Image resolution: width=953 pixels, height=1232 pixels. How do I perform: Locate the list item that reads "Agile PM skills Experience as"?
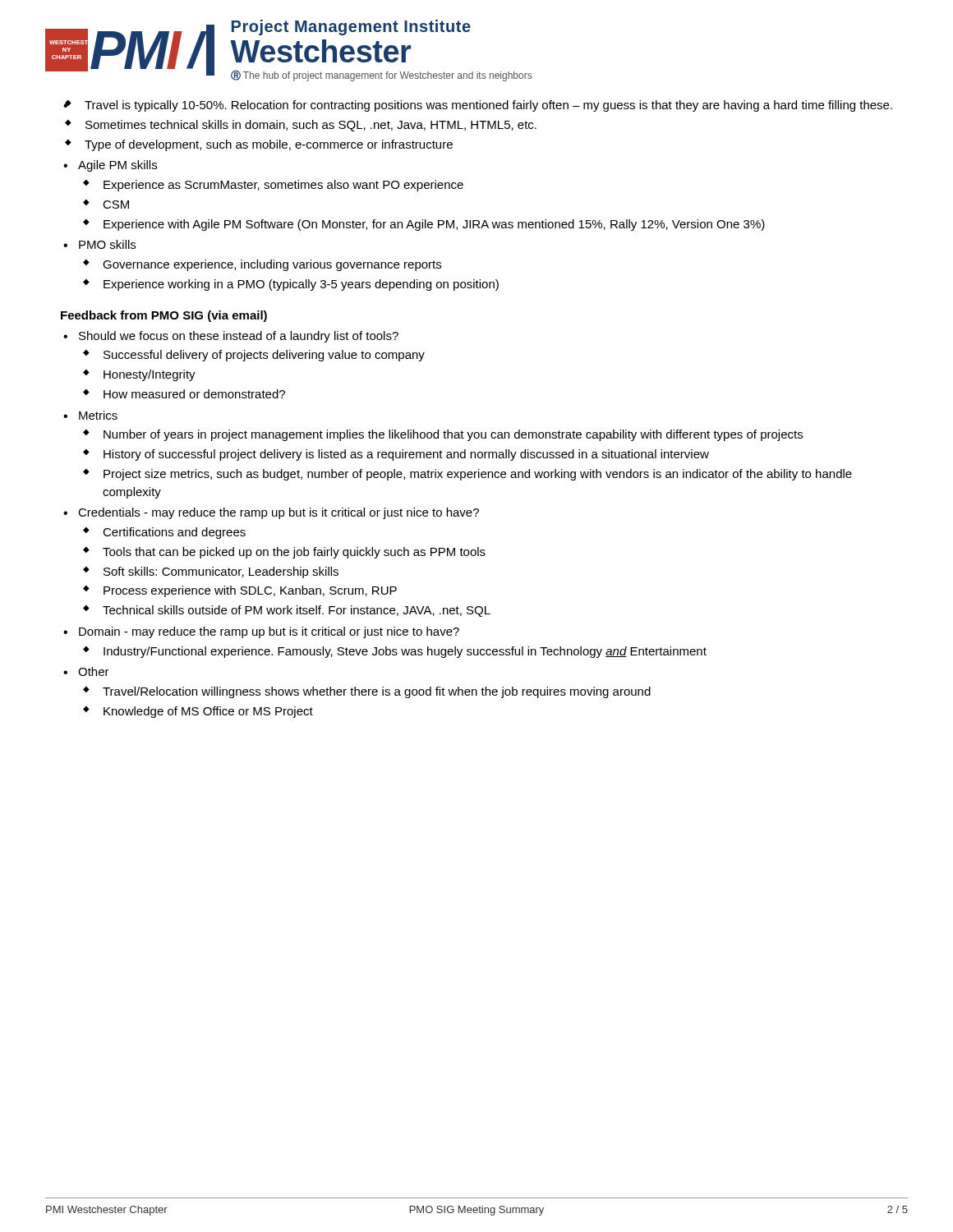(x=117, y=166)
